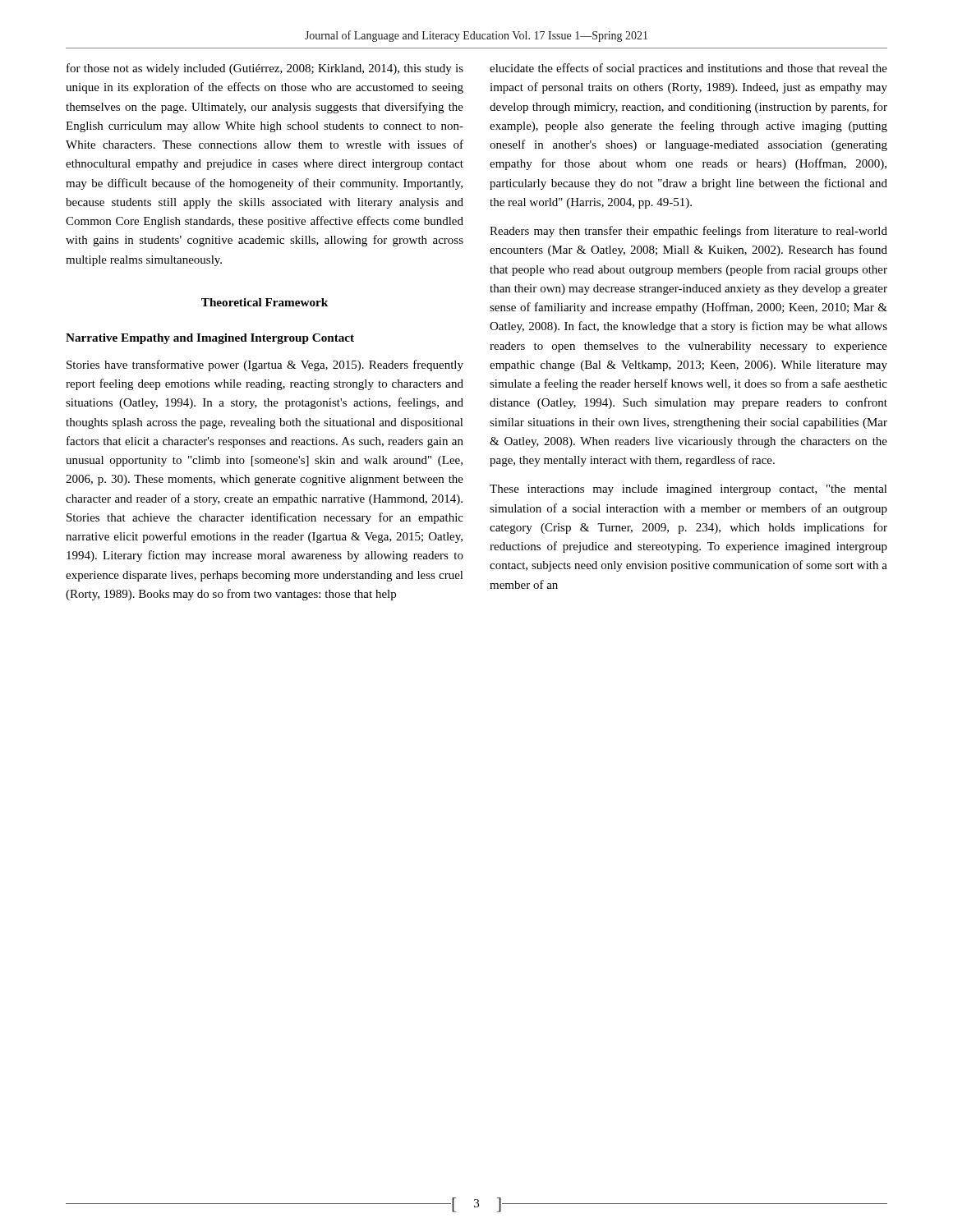Point to the block beginning "elucidate the effects of social practices and"
This screenshot has width=953, height=1232.
688,136
